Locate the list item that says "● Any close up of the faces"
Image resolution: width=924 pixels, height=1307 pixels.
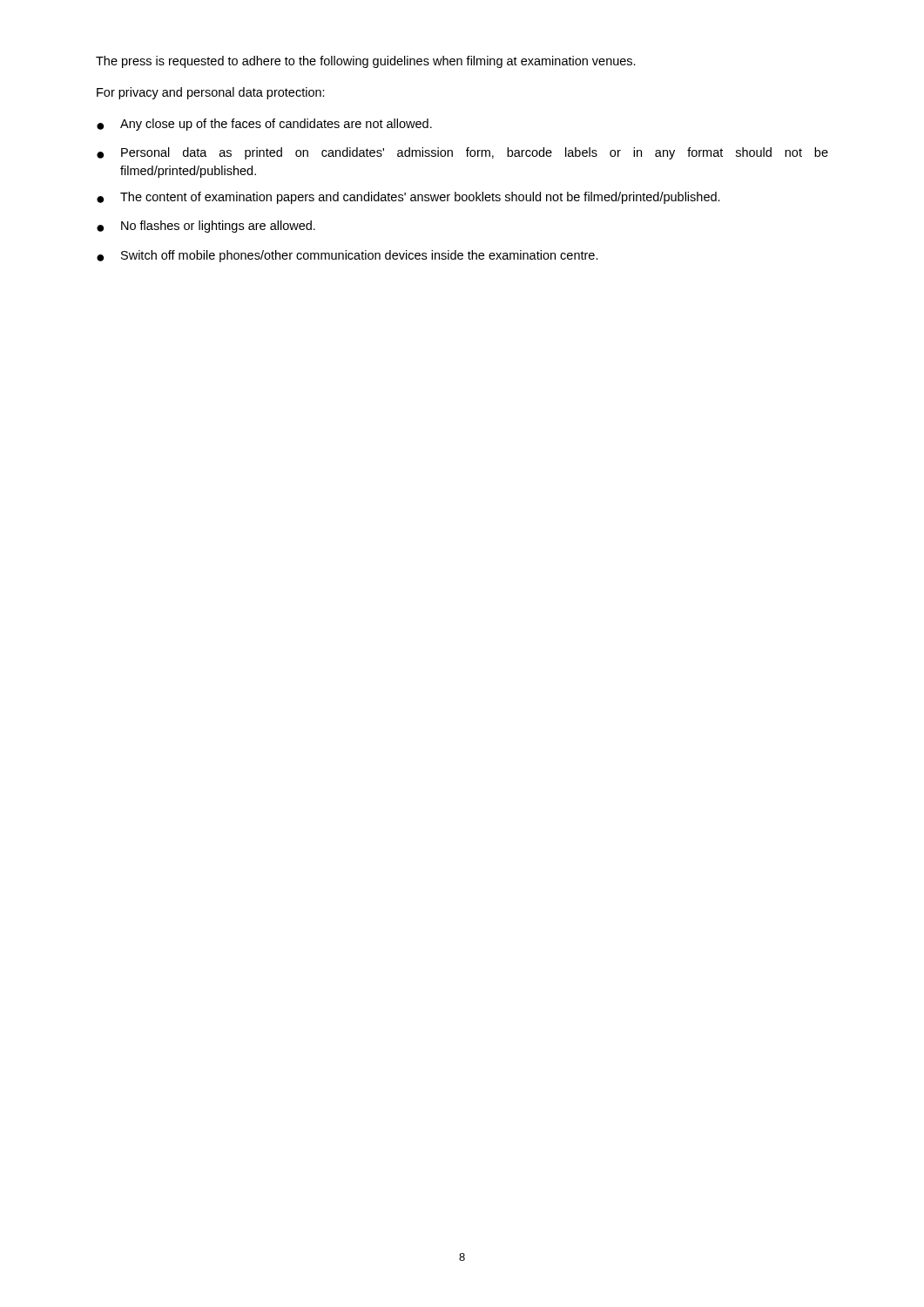[x=264, y=125]
